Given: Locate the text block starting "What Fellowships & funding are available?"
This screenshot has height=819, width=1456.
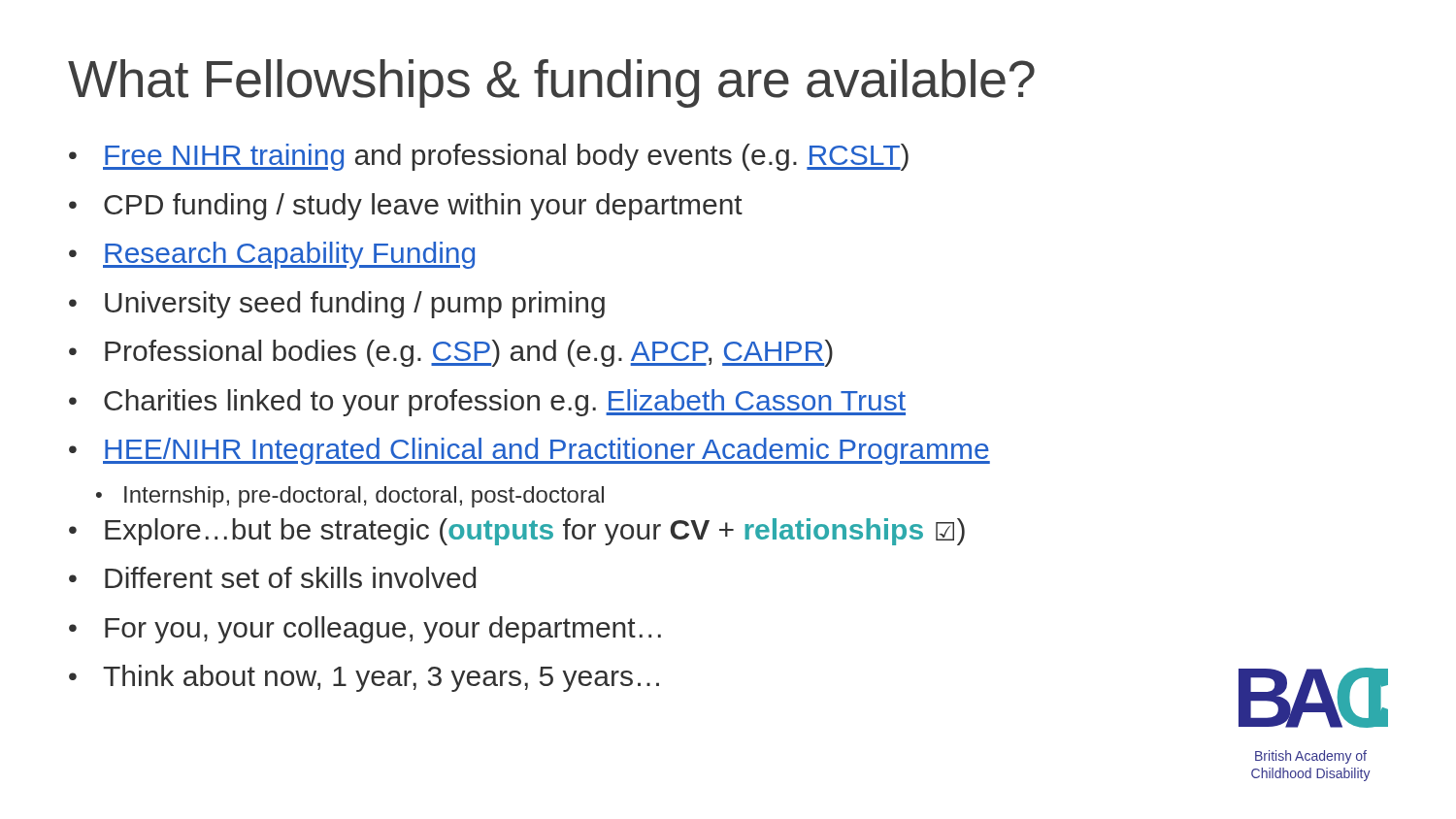Looking at the screenshot, I should tap(728, 79).
